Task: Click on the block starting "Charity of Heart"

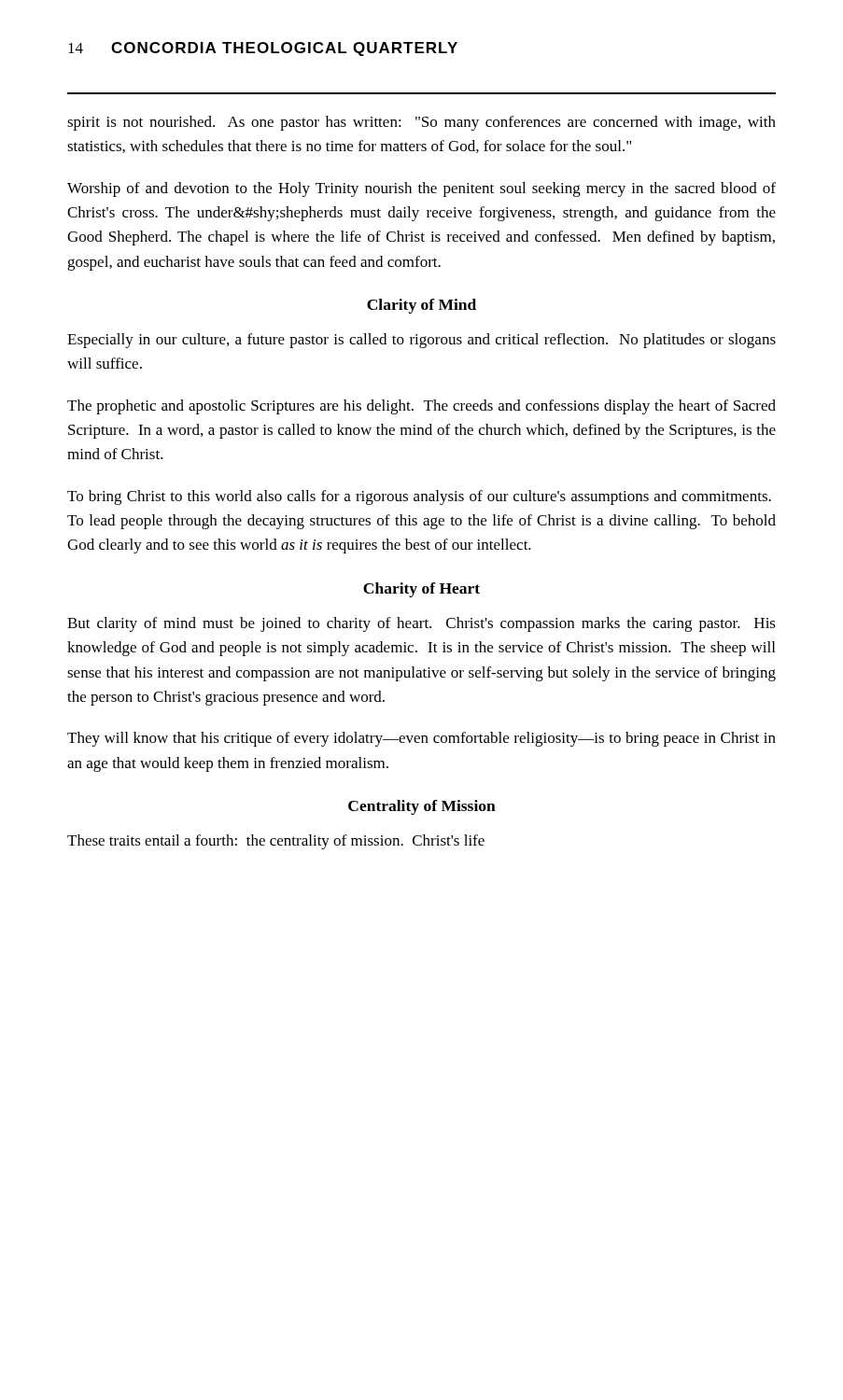Action: point(422,588)
